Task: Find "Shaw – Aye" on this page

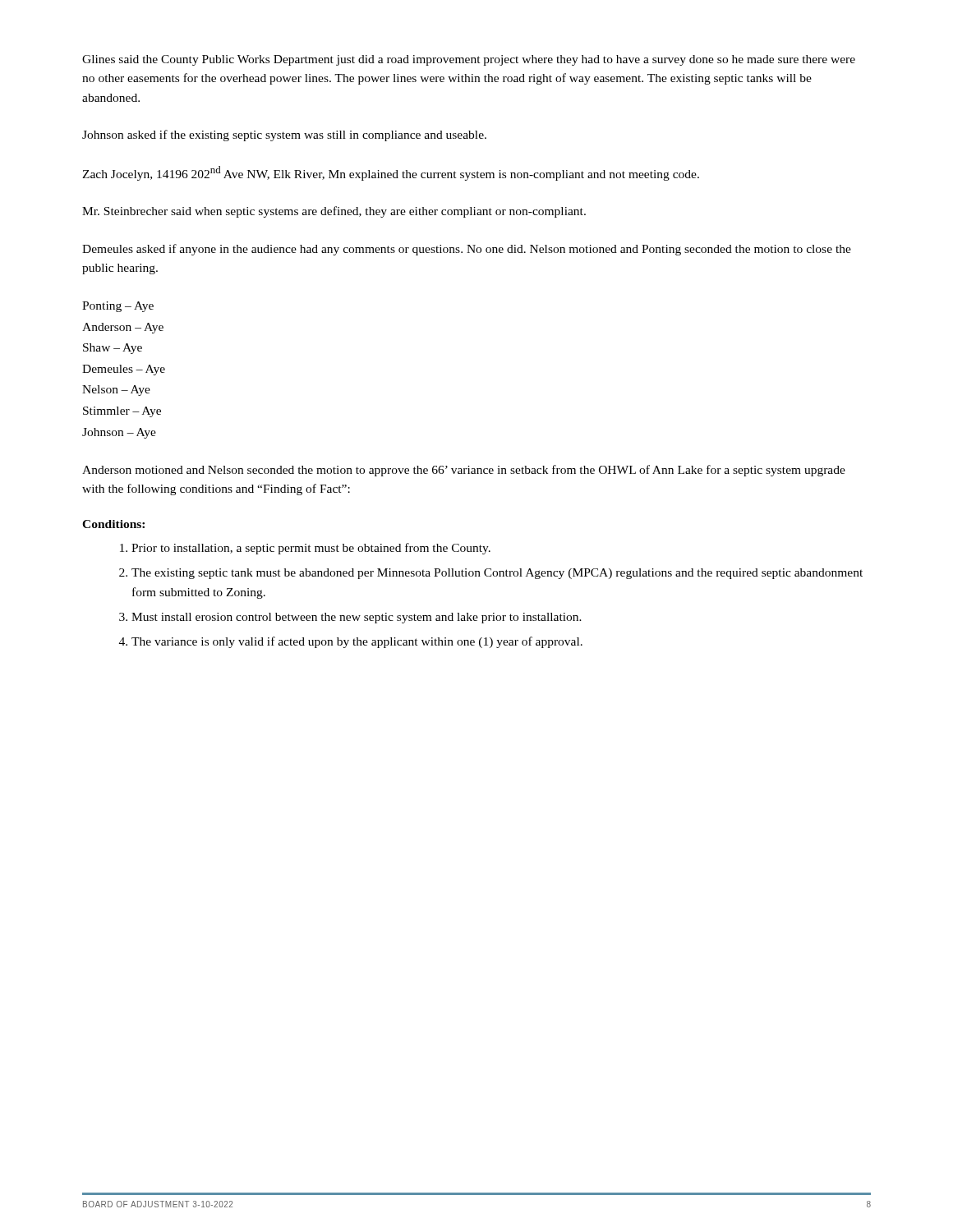Action: tap(112, 347)
